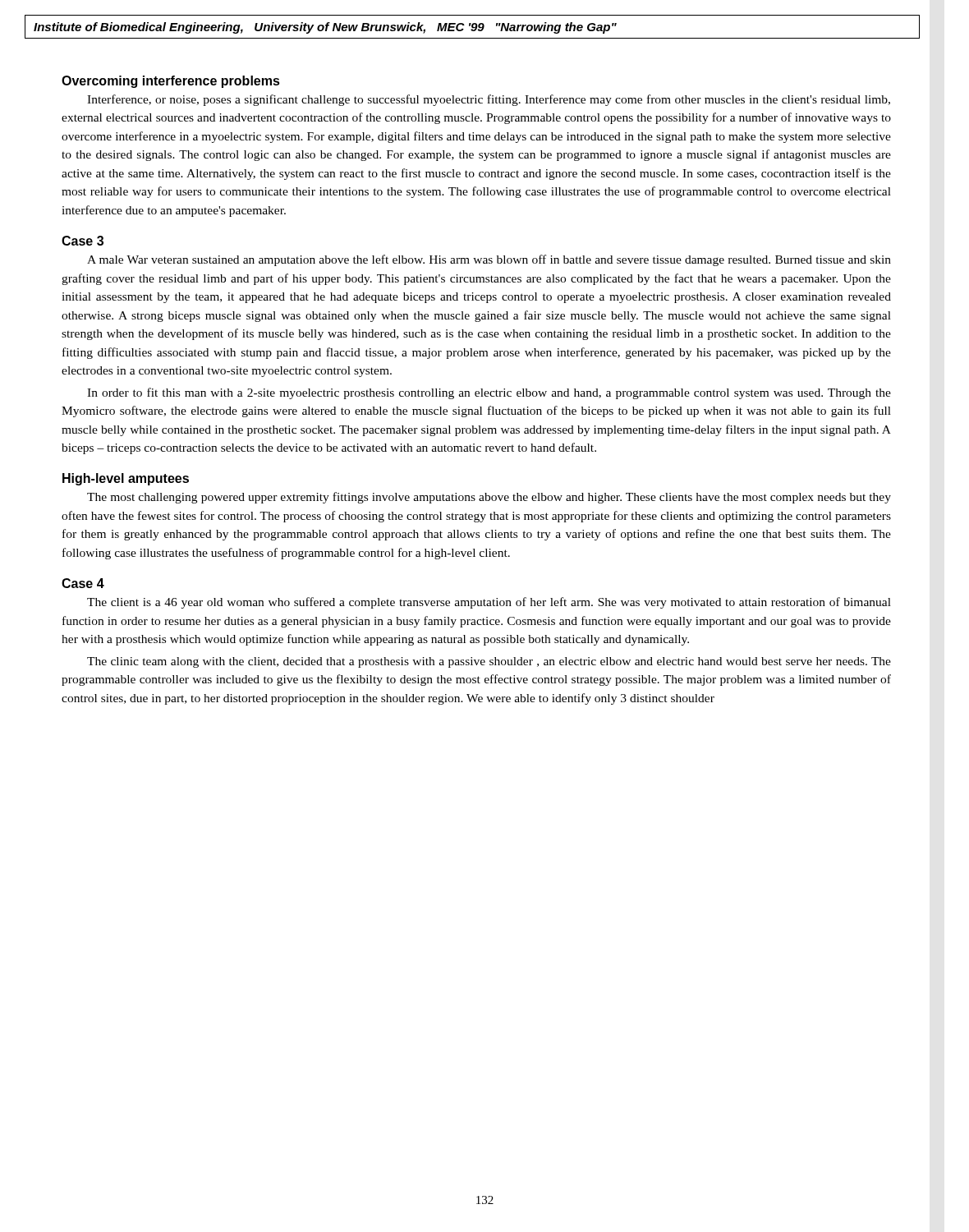This screenshot has height=1232, width=969.
Task: Where is the passage that starts "A male War"?
Action: [476, 354]
